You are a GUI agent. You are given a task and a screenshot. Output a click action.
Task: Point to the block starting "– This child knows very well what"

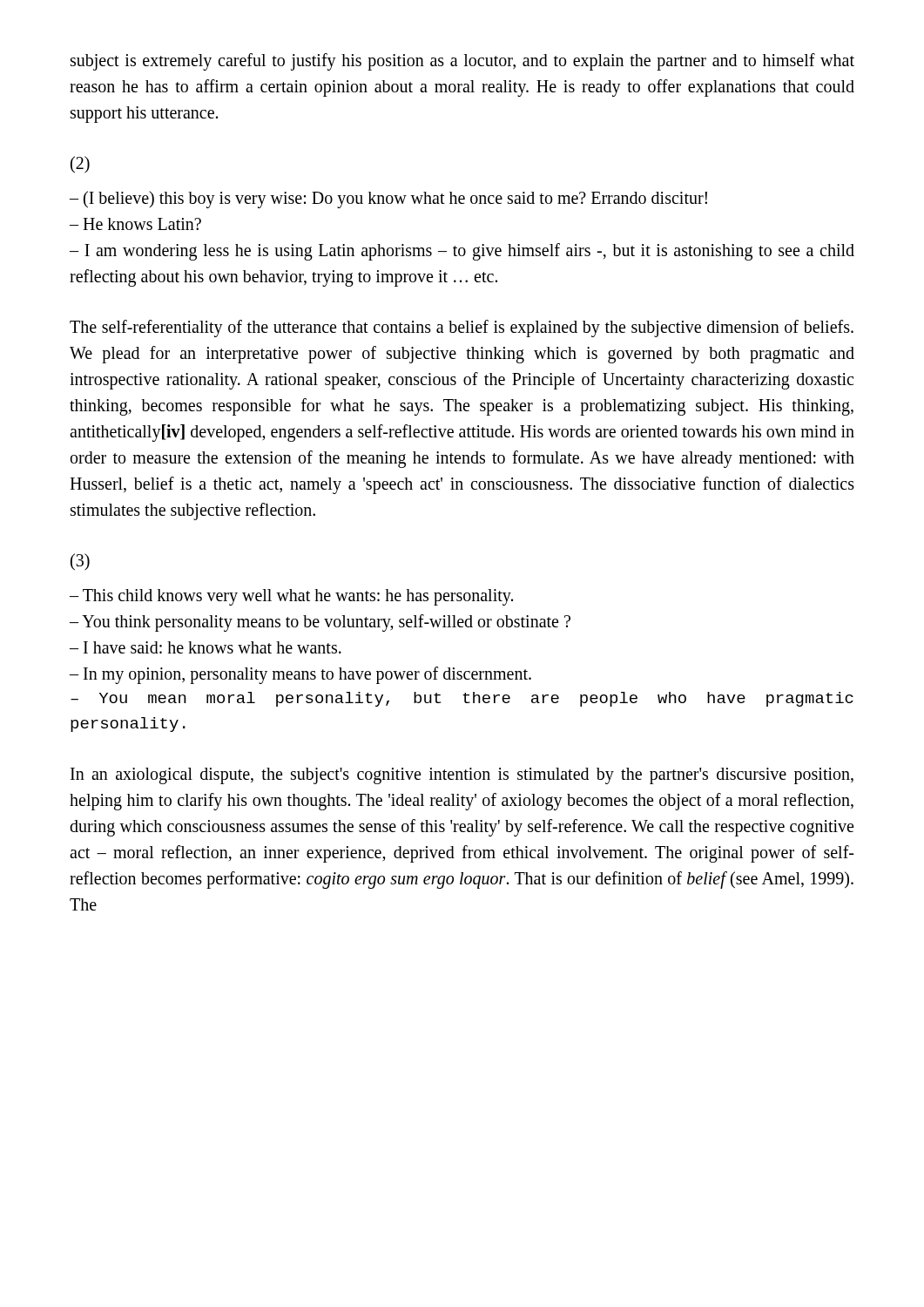pyautogui.click(x=292, y=595)
